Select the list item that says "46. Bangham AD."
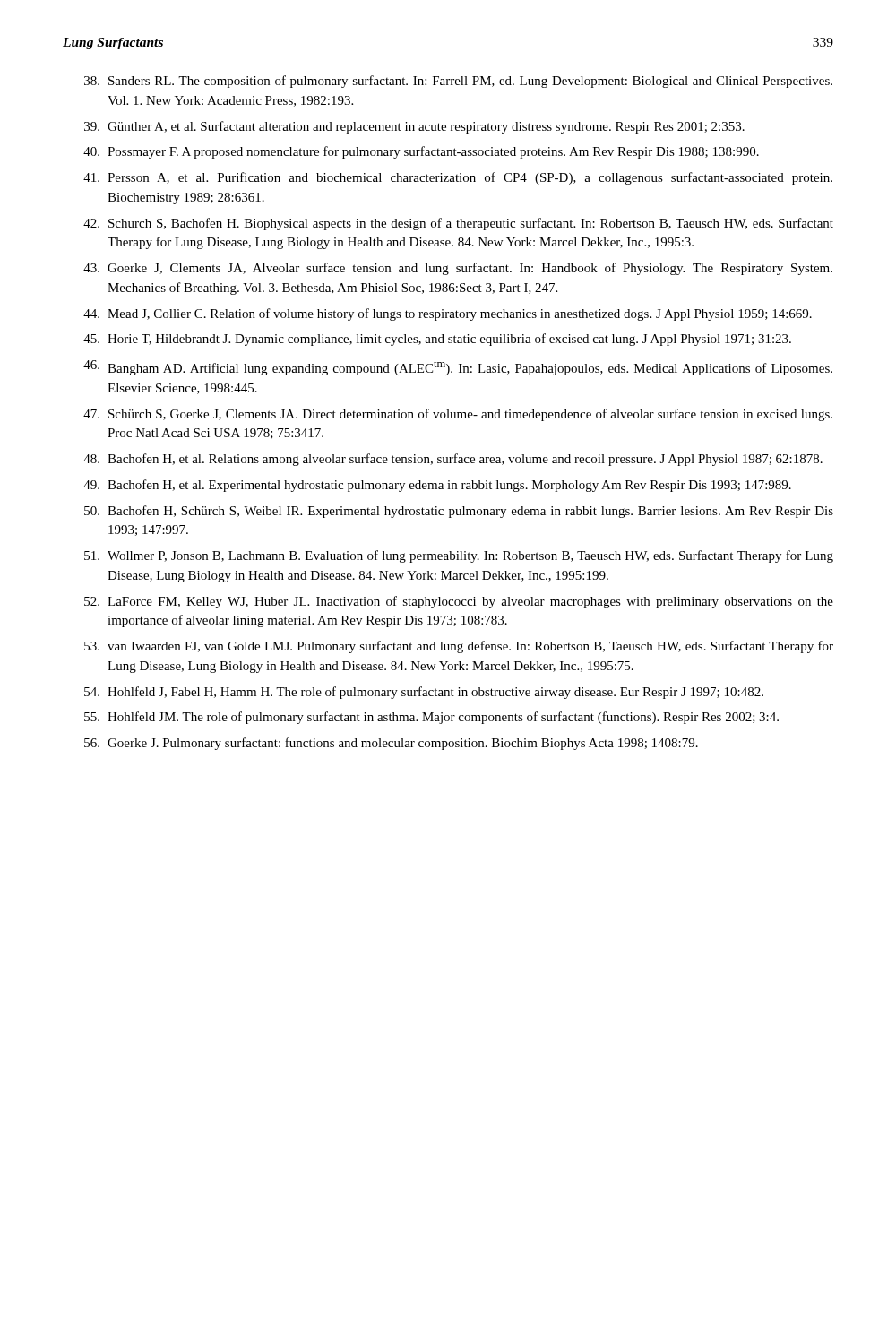 pos(448,377)
